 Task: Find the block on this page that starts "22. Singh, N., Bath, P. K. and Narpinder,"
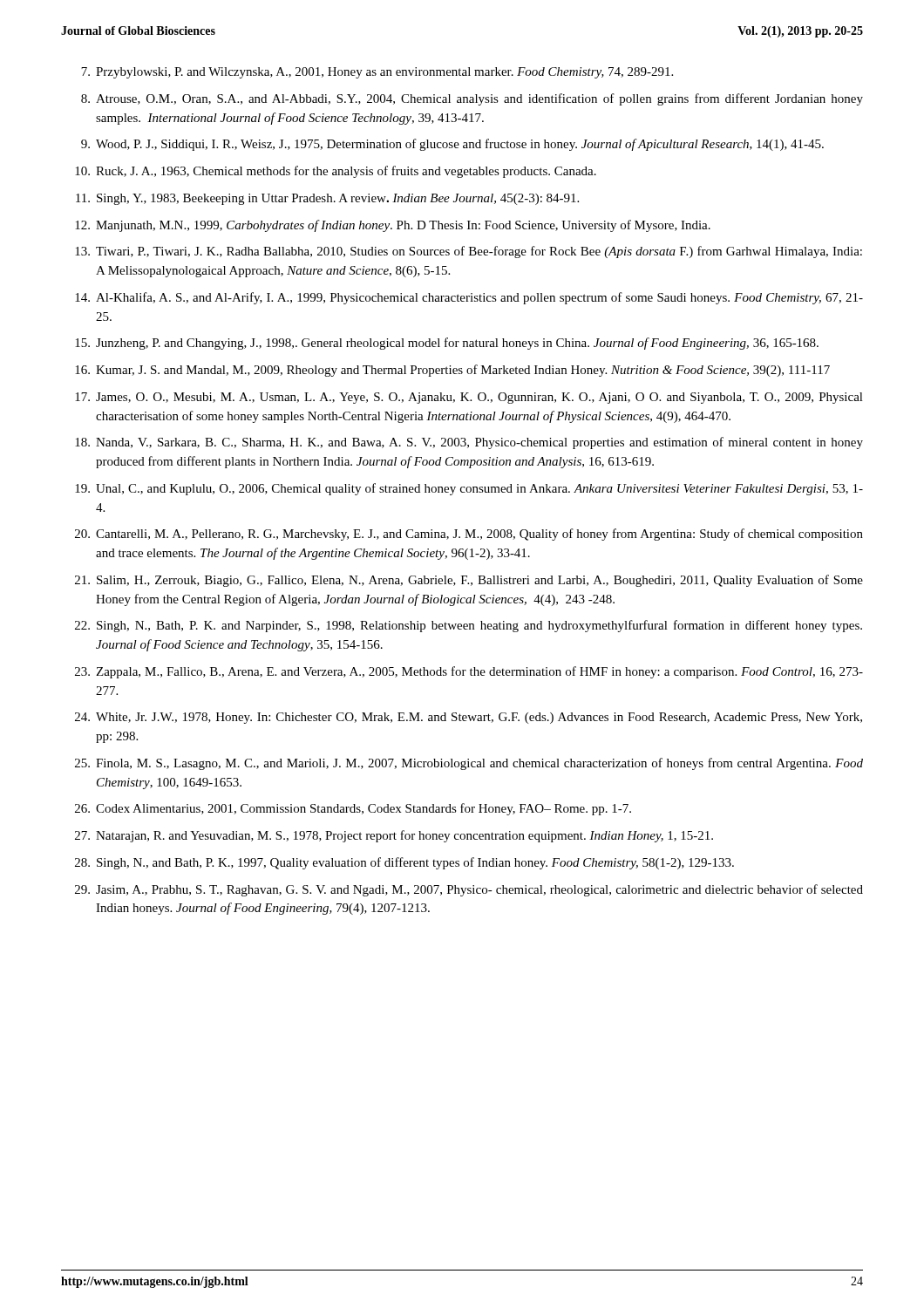pyautogui.click(x=462, y=636)
